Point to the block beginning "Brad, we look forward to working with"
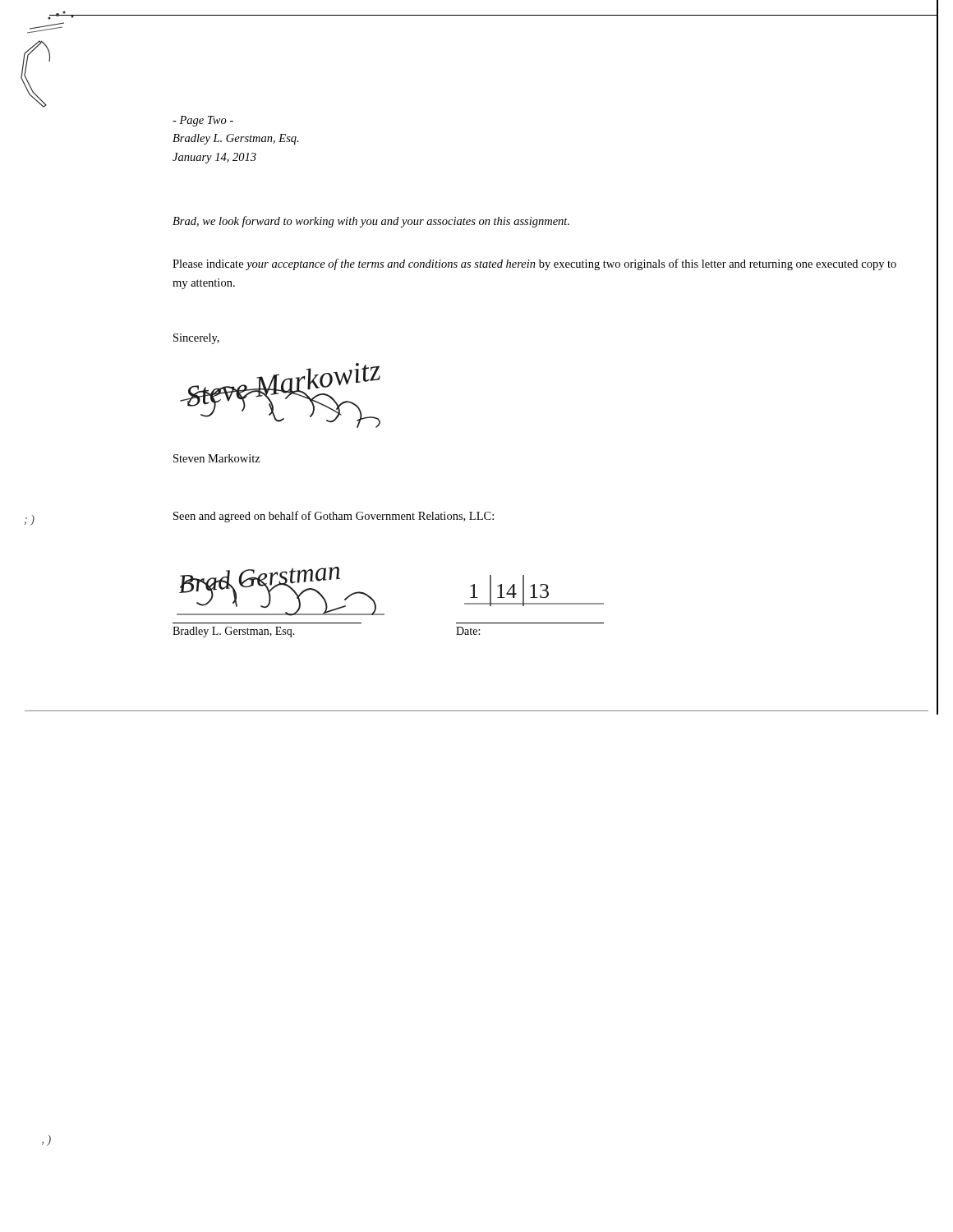The height and width of the screenshot is (1232, 953). click(371, 221)
